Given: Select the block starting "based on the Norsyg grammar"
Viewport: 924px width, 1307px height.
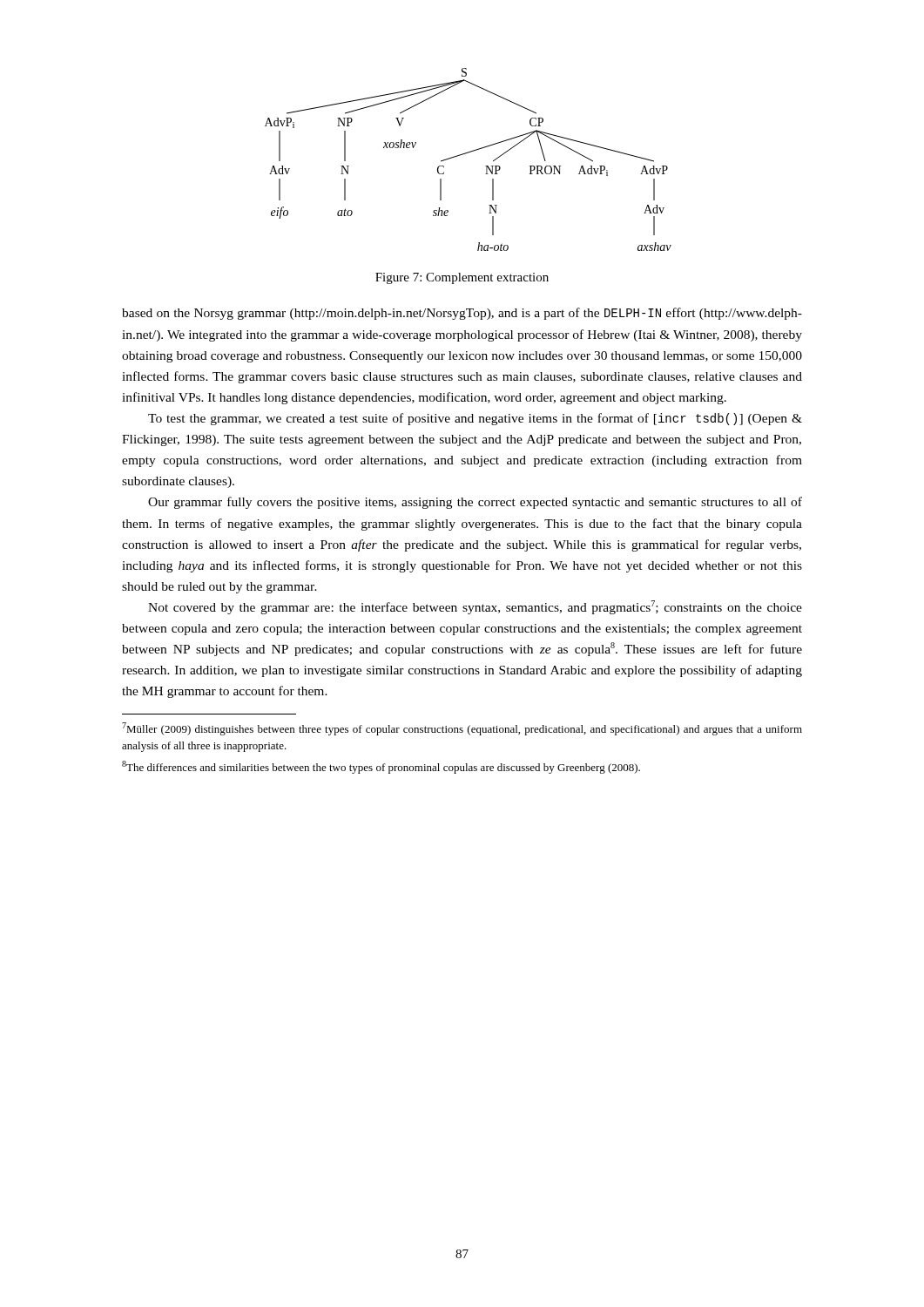Looking at the screenshot, I should tap(462, 355).
